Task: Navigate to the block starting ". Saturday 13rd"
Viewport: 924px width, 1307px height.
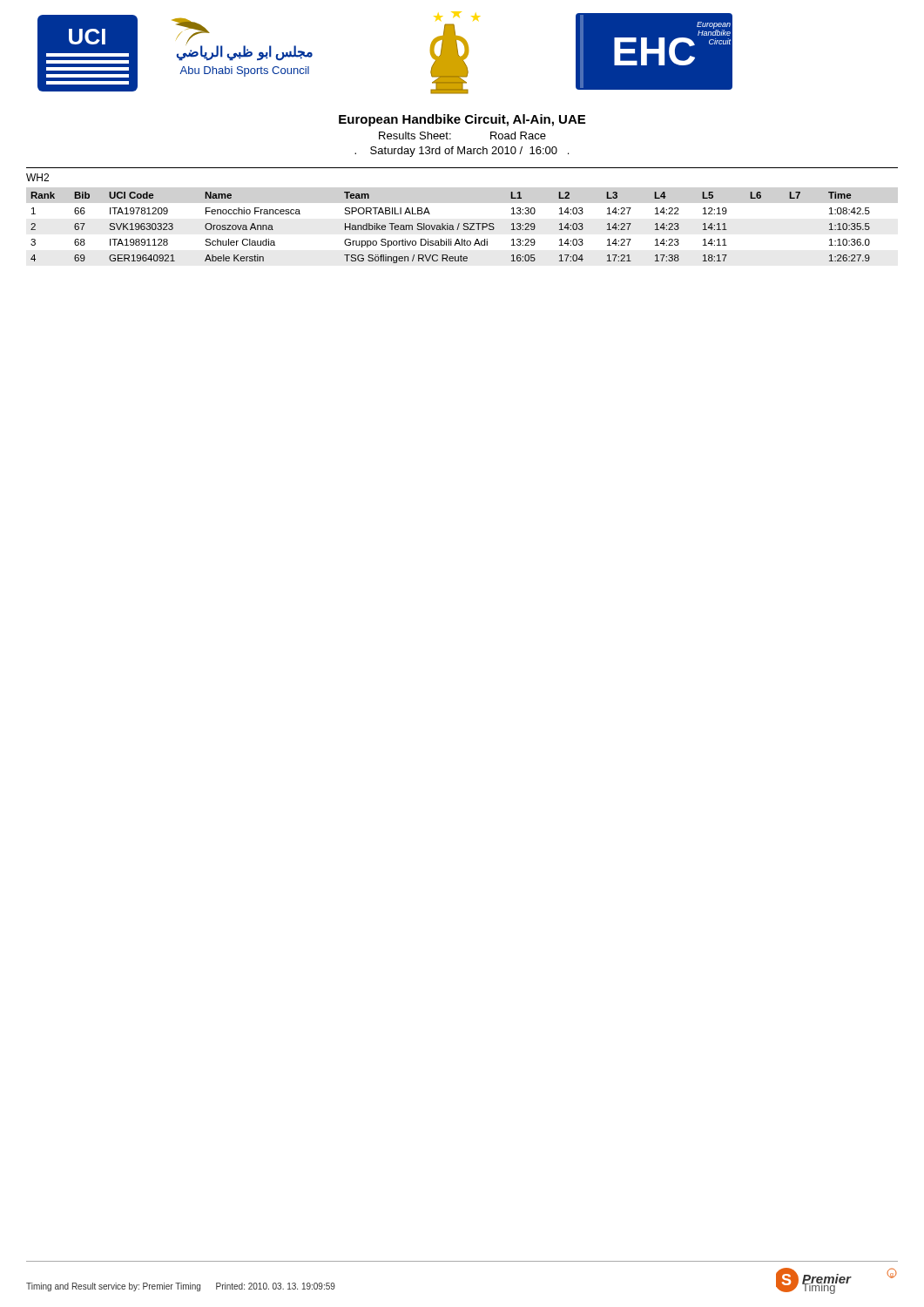Action: click(x=462, y=150)
